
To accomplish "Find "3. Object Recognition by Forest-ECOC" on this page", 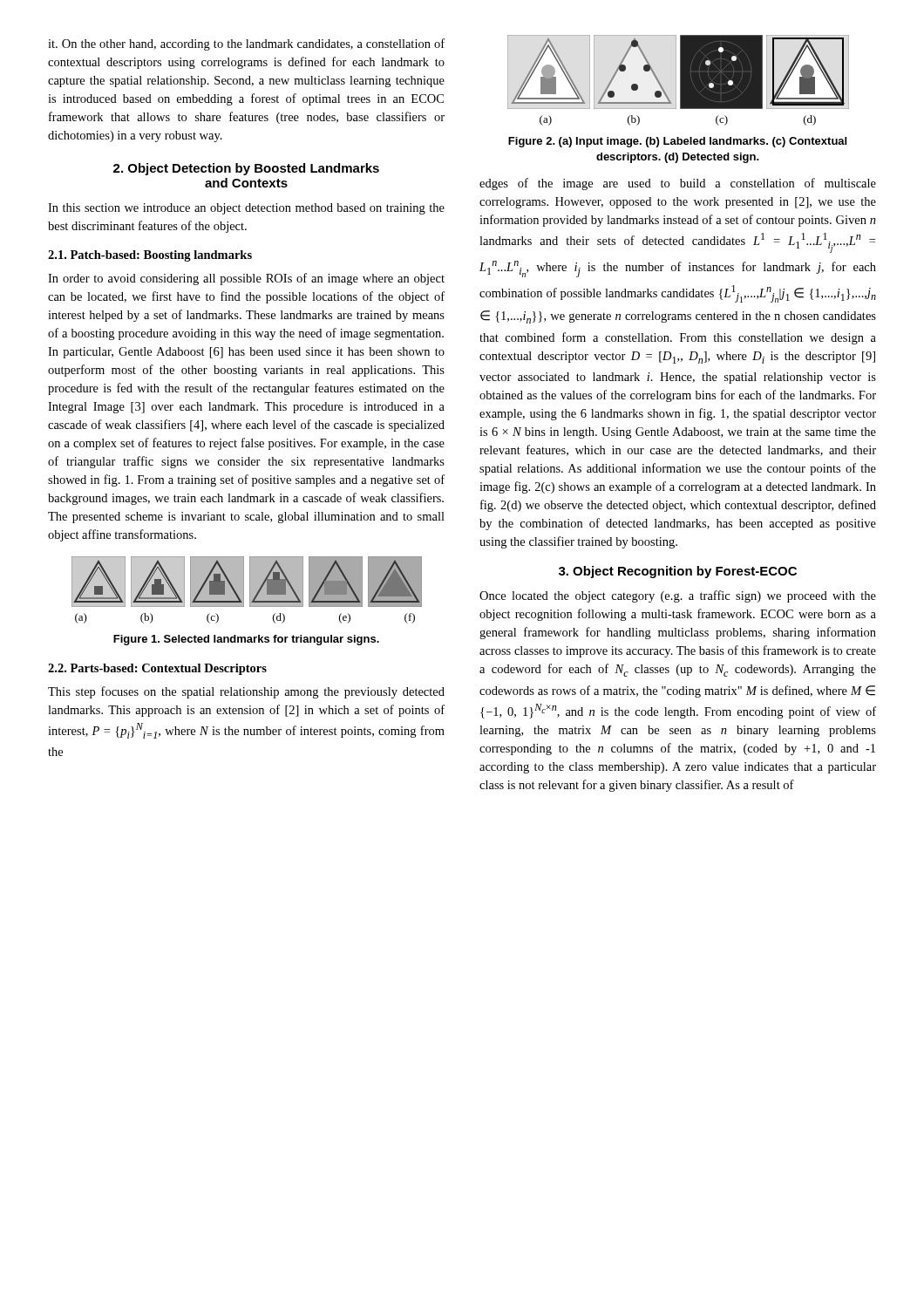I will (678, 571).
